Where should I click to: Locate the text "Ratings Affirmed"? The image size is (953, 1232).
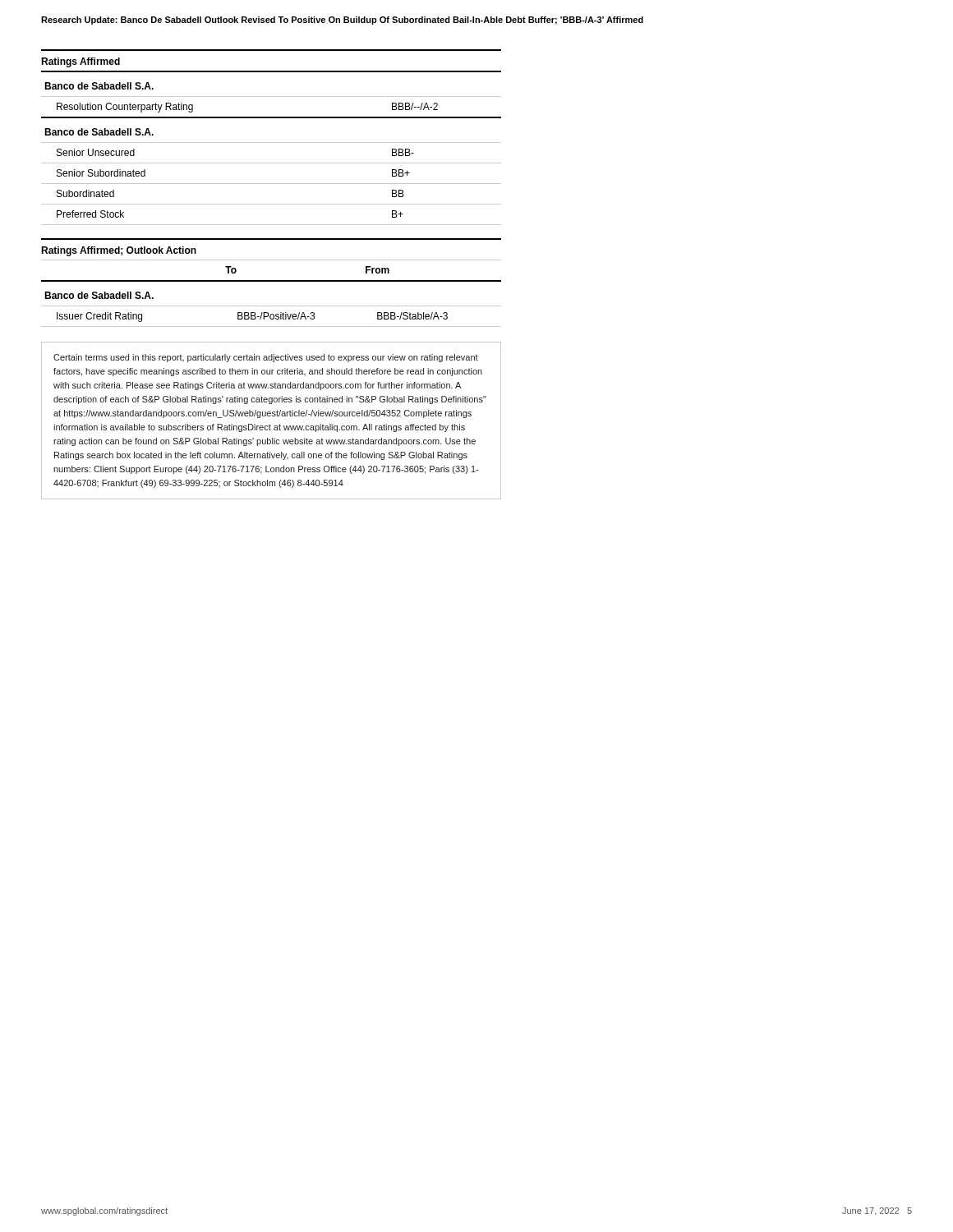point(81,62)
